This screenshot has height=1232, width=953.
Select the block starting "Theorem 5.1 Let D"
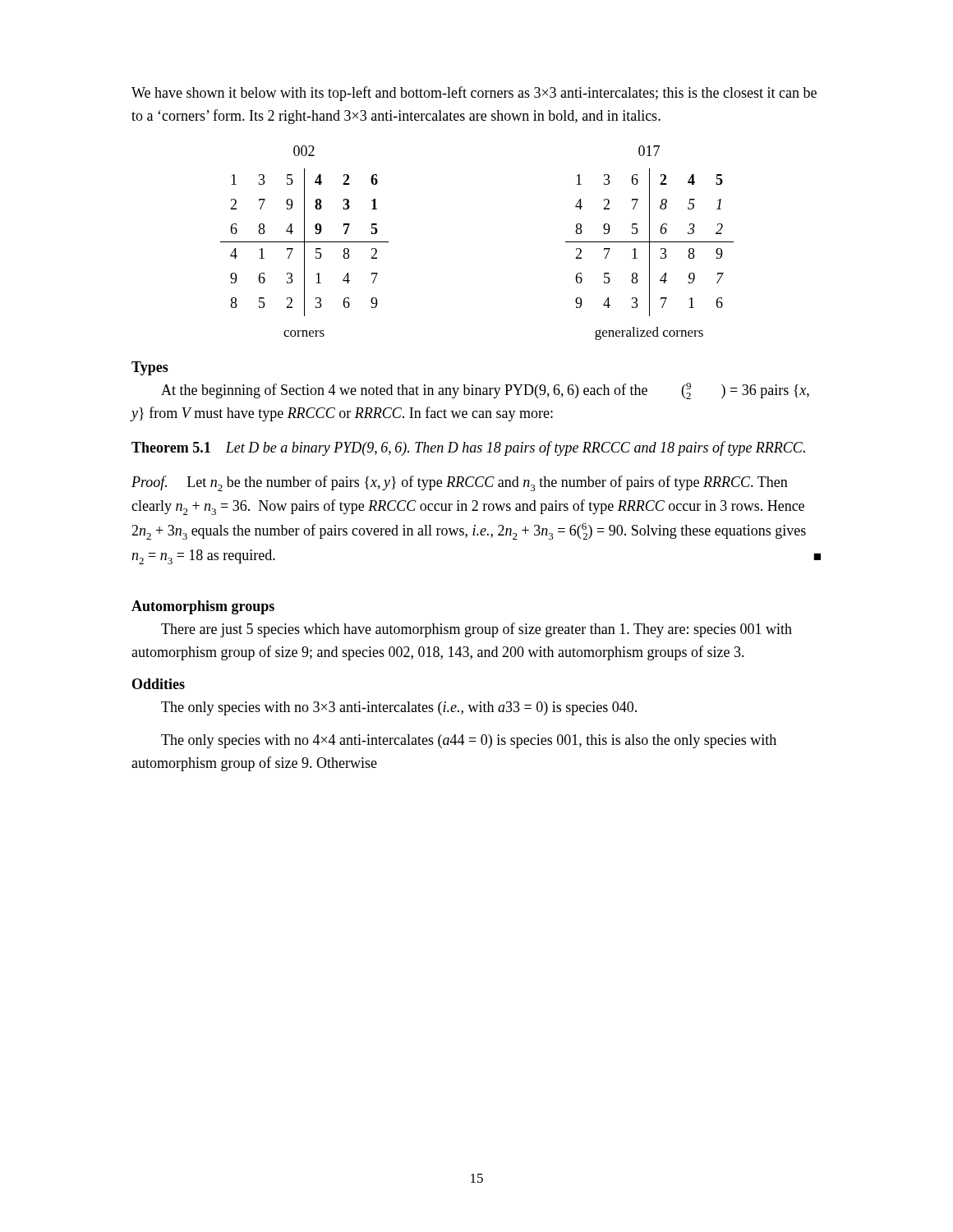[469, 448]
